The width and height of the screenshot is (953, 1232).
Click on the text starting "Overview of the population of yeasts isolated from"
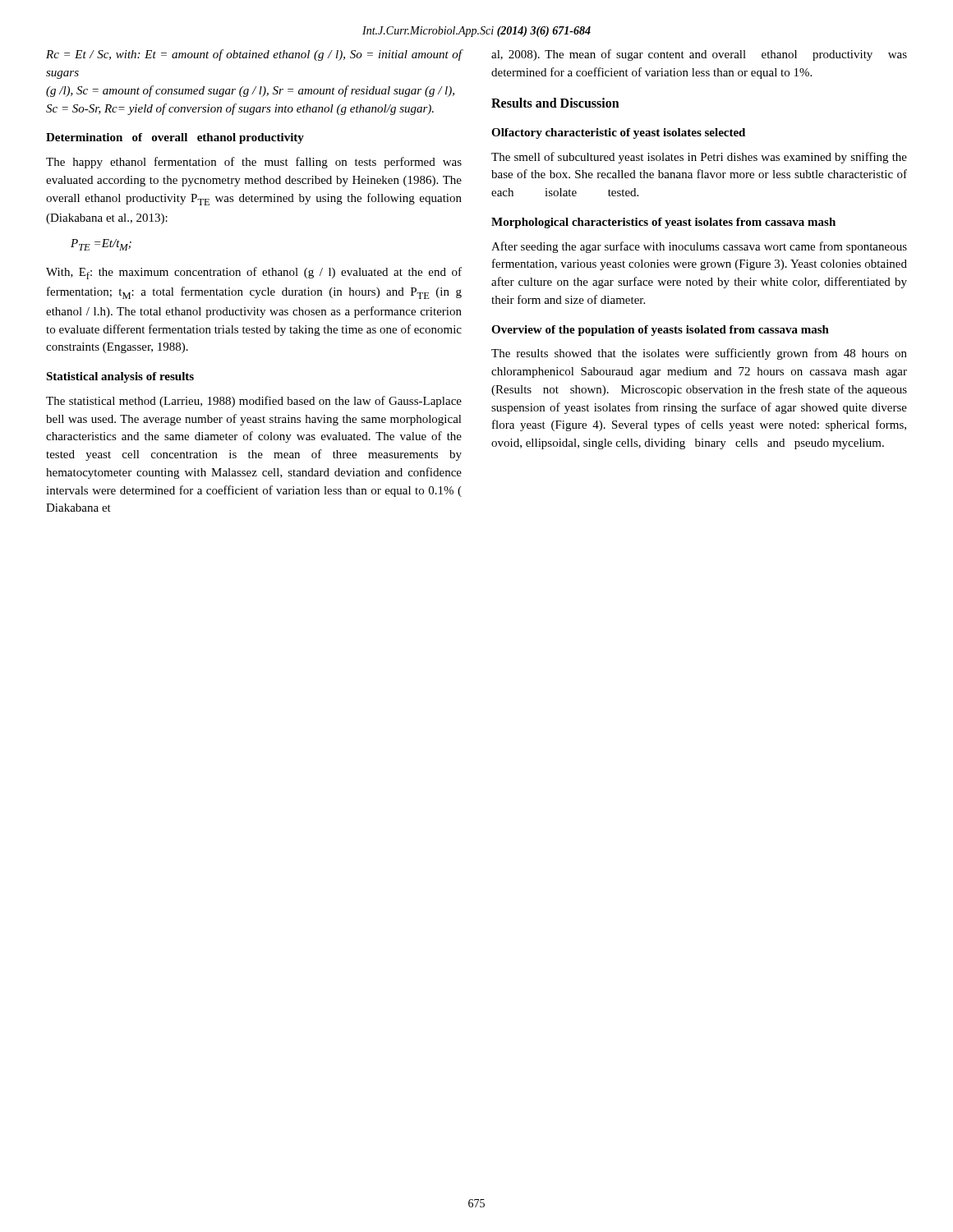point(660,329)
